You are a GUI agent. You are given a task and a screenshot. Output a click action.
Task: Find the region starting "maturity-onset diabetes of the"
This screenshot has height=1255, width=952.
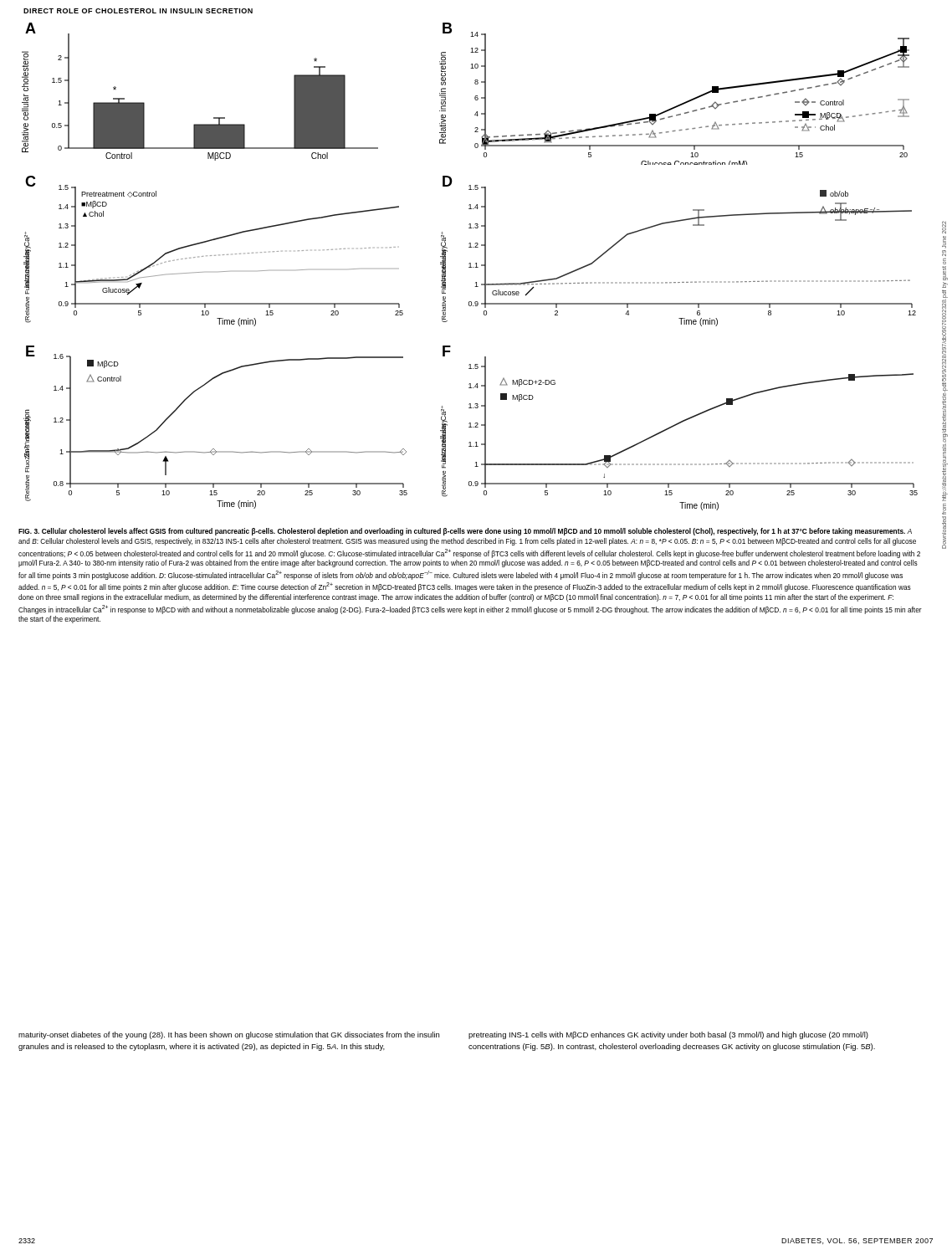pyautogui.click(x=229, y=1041)
